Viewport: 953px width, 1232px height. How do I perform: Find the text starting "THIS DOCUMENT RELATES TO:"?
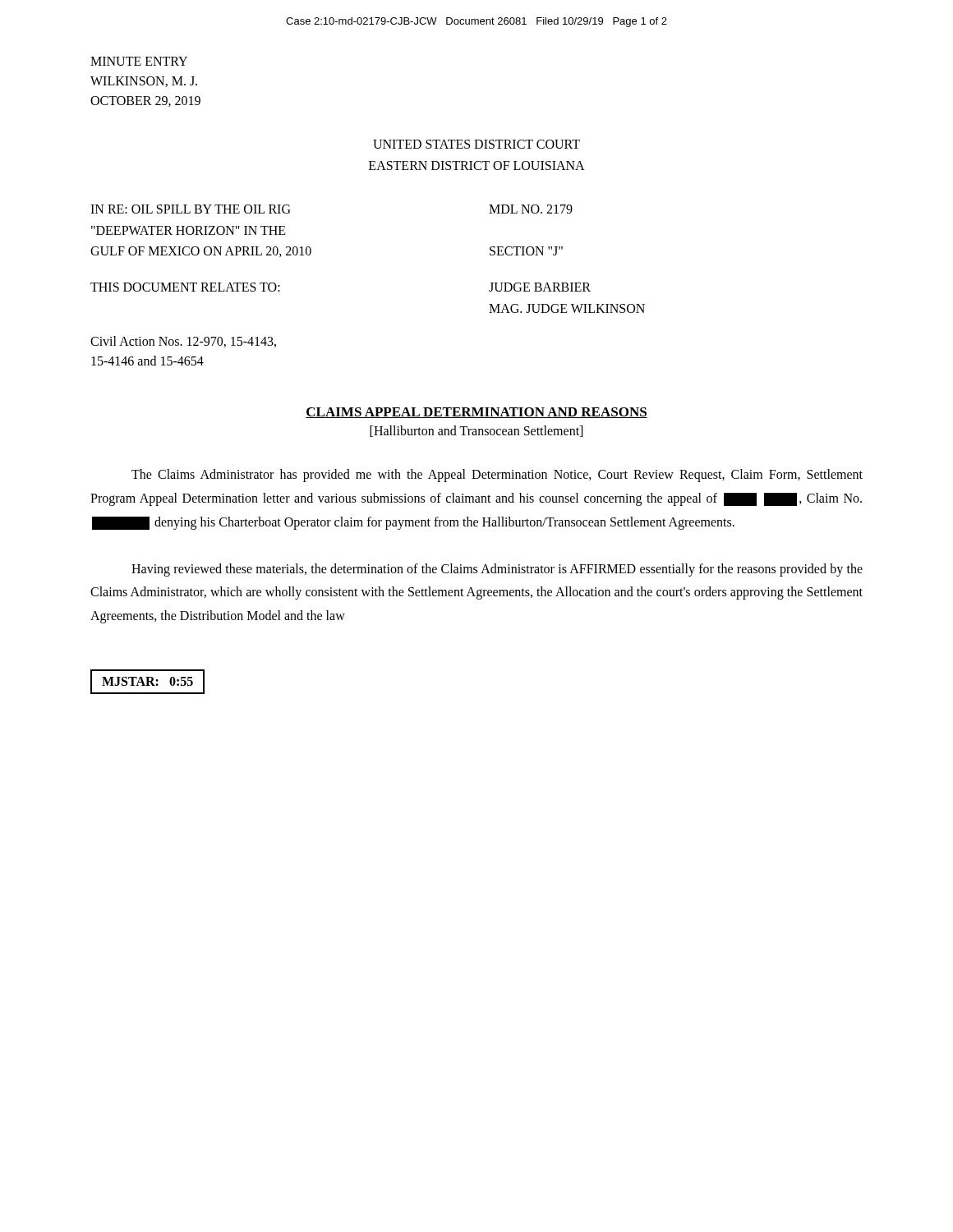186,287
